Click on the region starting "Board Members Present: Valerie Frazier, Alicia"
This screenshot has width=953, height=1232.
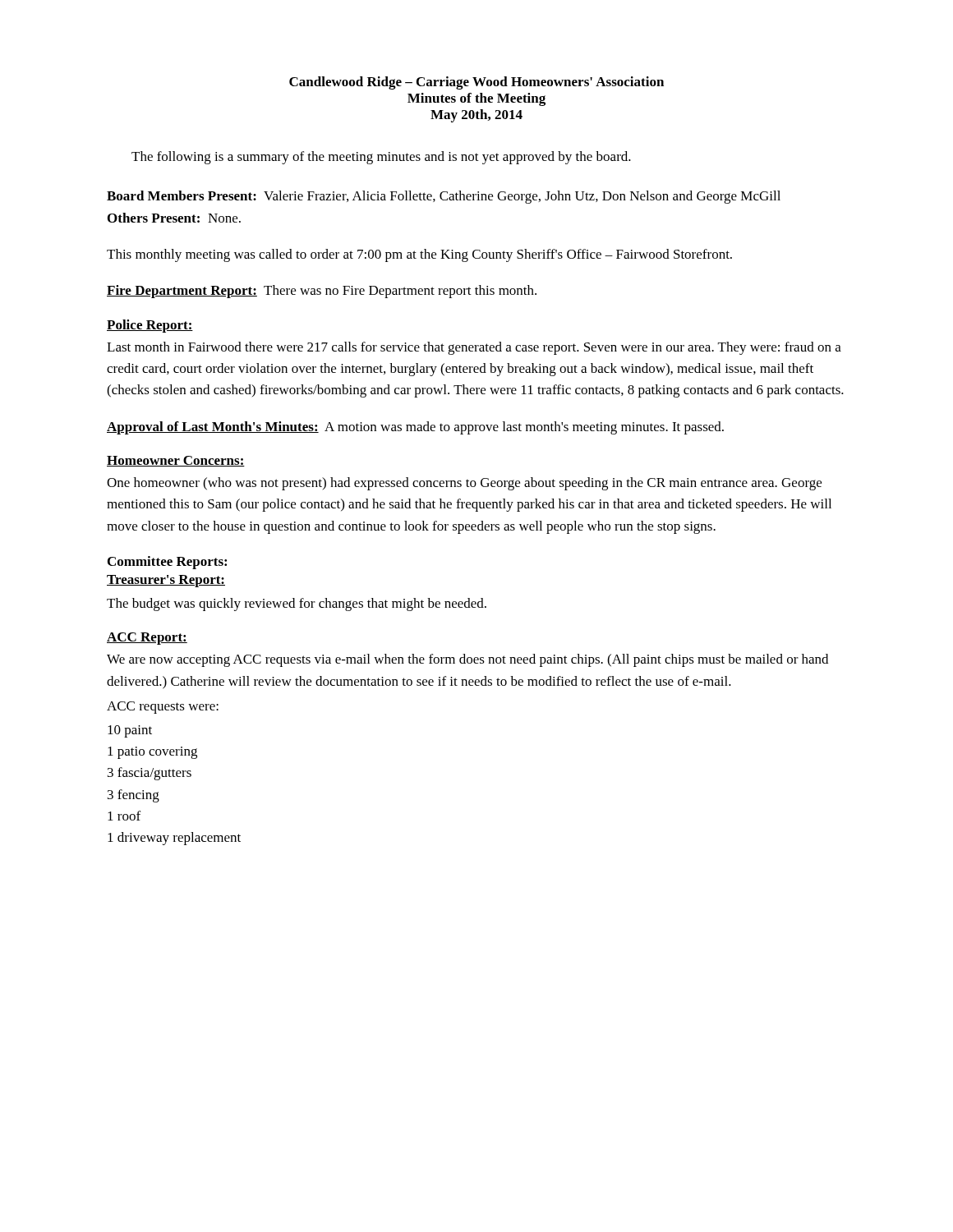pos(444,207)
